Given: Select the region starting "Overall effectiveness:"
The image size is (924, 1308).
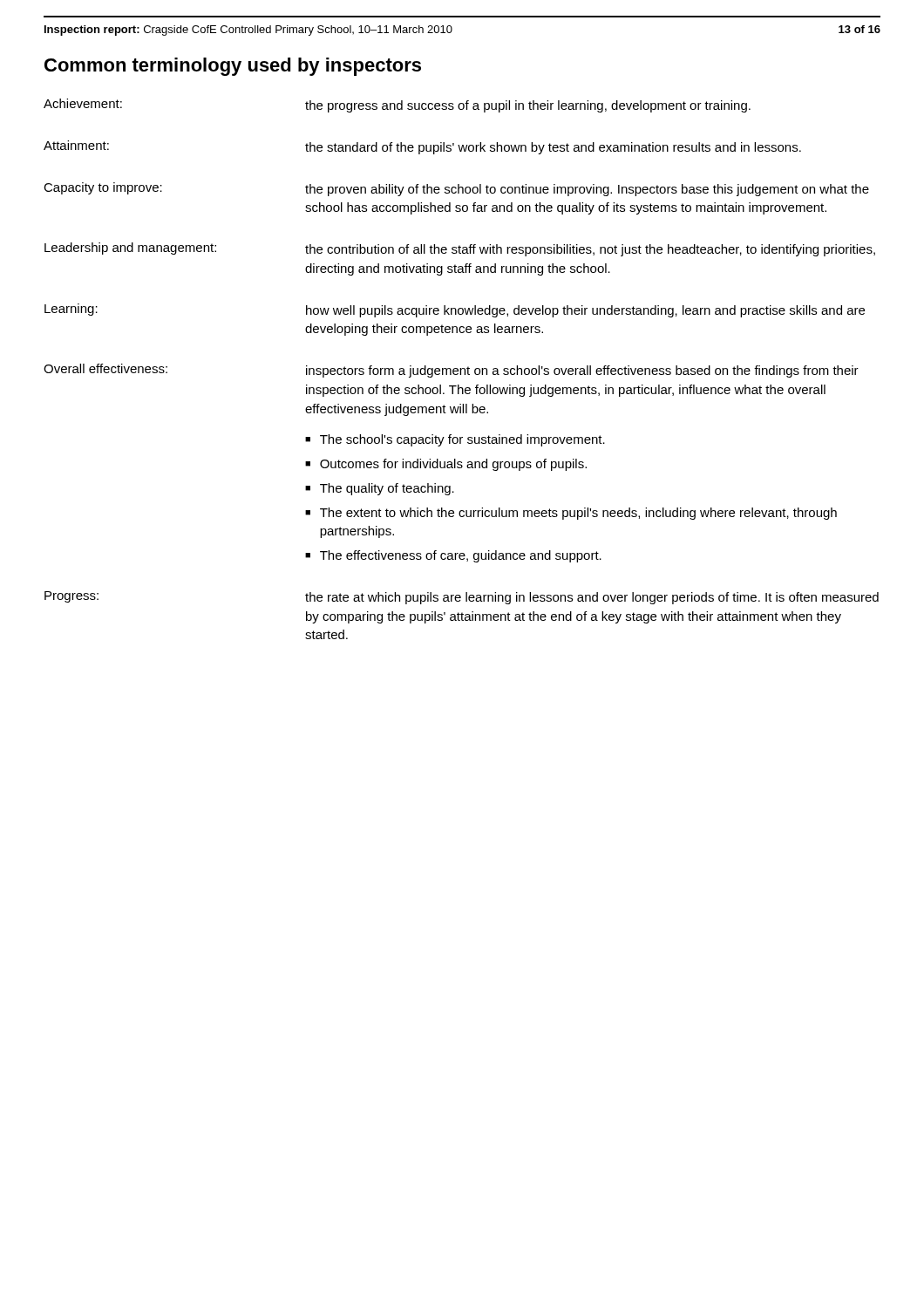Looking at the screenshot, I should point(106,368).
